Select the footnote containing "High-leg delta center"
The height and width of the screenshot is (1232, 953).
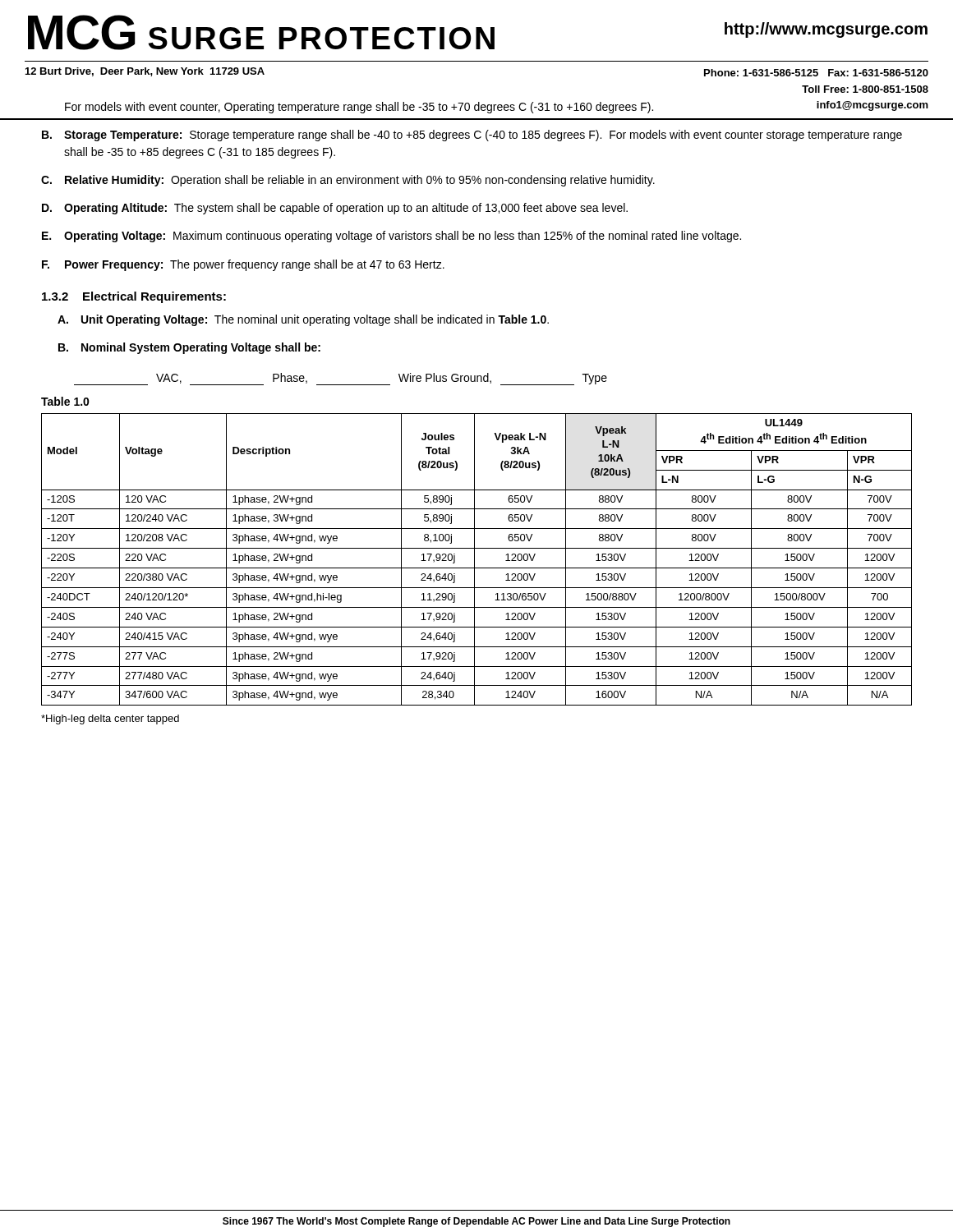[x=110, y=719]
